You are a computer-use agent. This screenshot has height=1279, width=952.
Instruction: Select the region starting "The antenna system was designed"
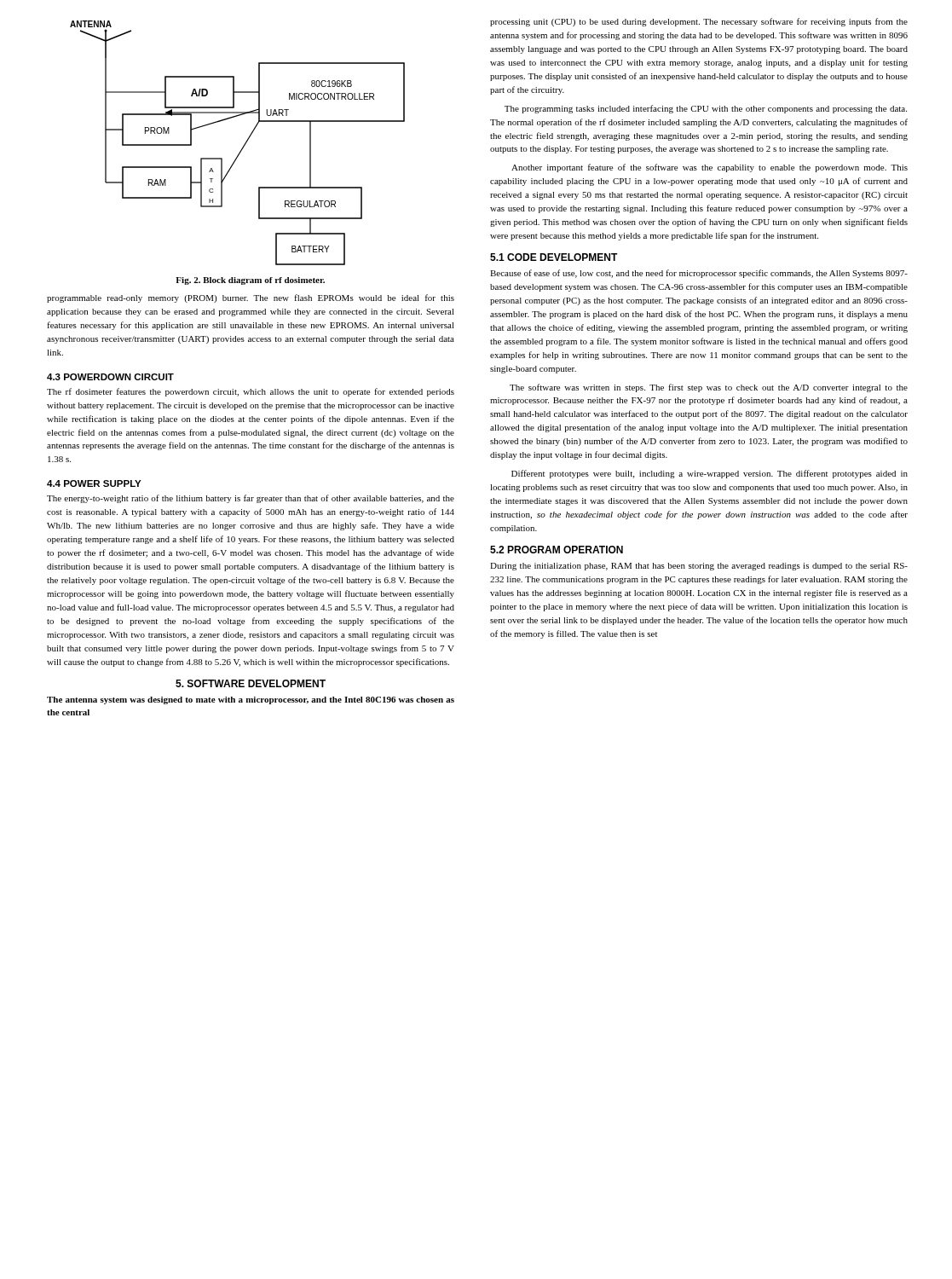coord(251,706)
